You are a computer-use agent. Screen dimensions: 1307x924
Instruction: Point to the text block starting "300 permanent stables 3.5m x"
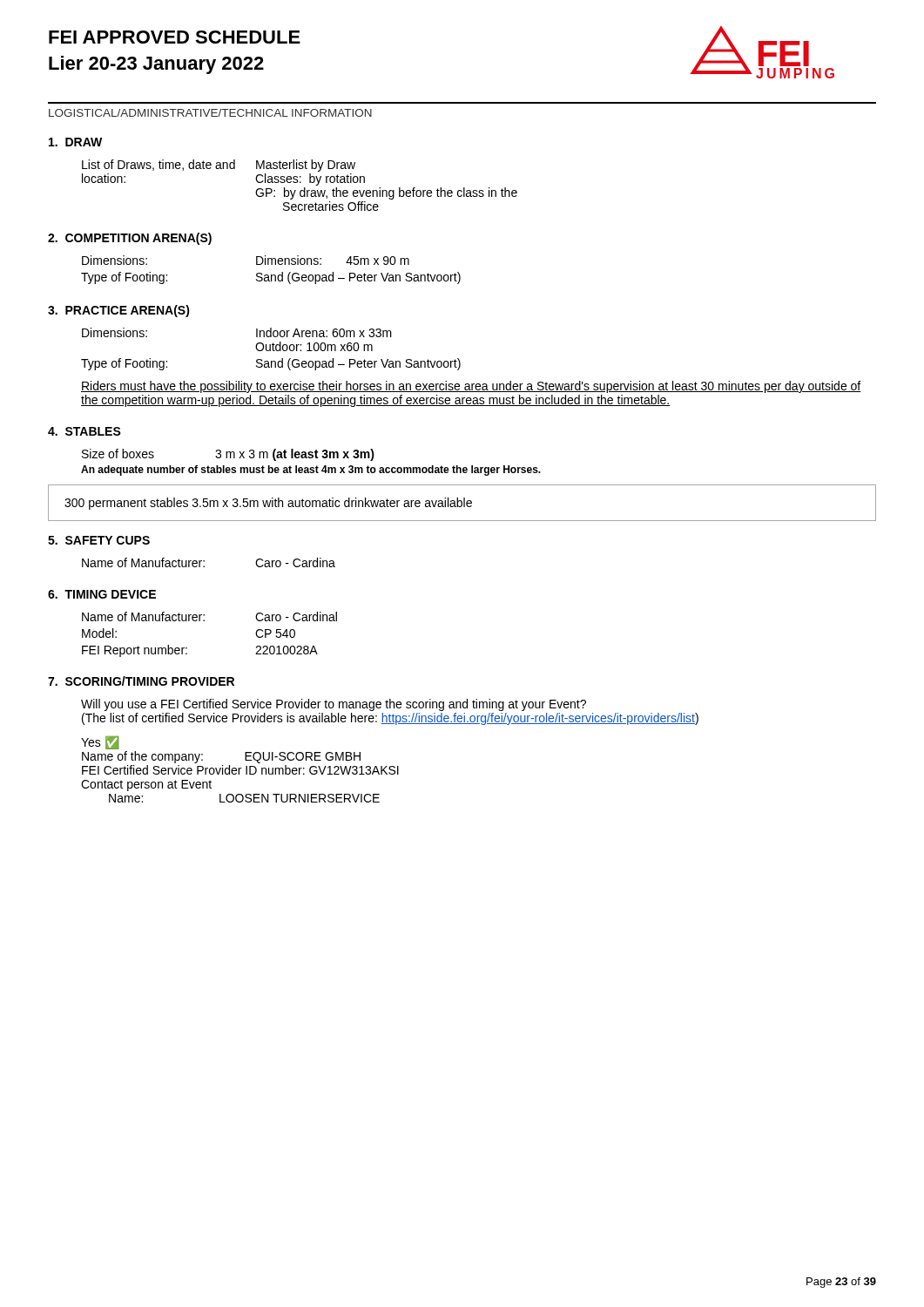click(268, 503)
